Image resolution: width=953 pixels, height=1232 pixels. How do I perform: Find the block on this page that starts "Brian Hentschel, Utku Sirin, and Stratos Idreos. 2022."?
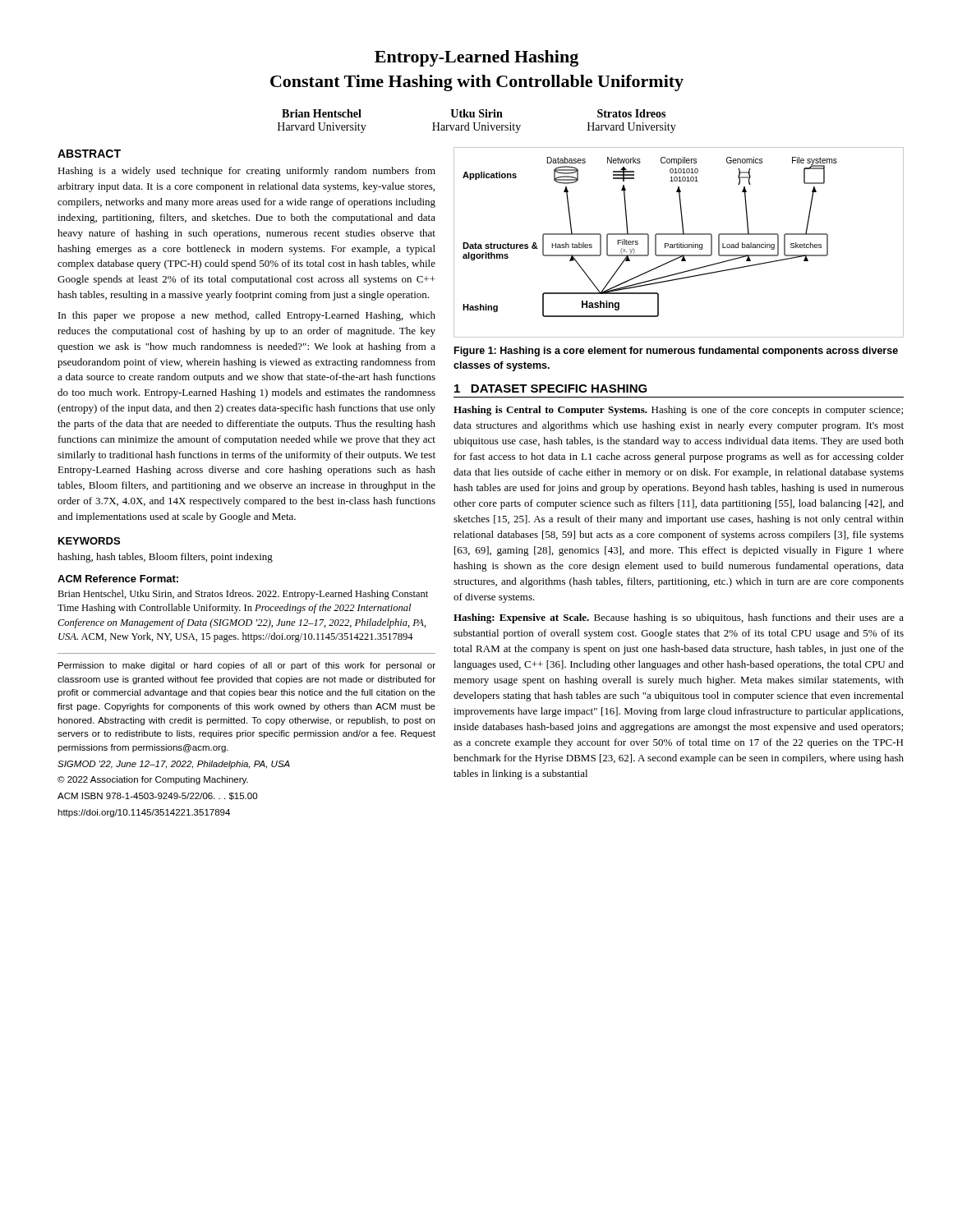click(243, 615)
